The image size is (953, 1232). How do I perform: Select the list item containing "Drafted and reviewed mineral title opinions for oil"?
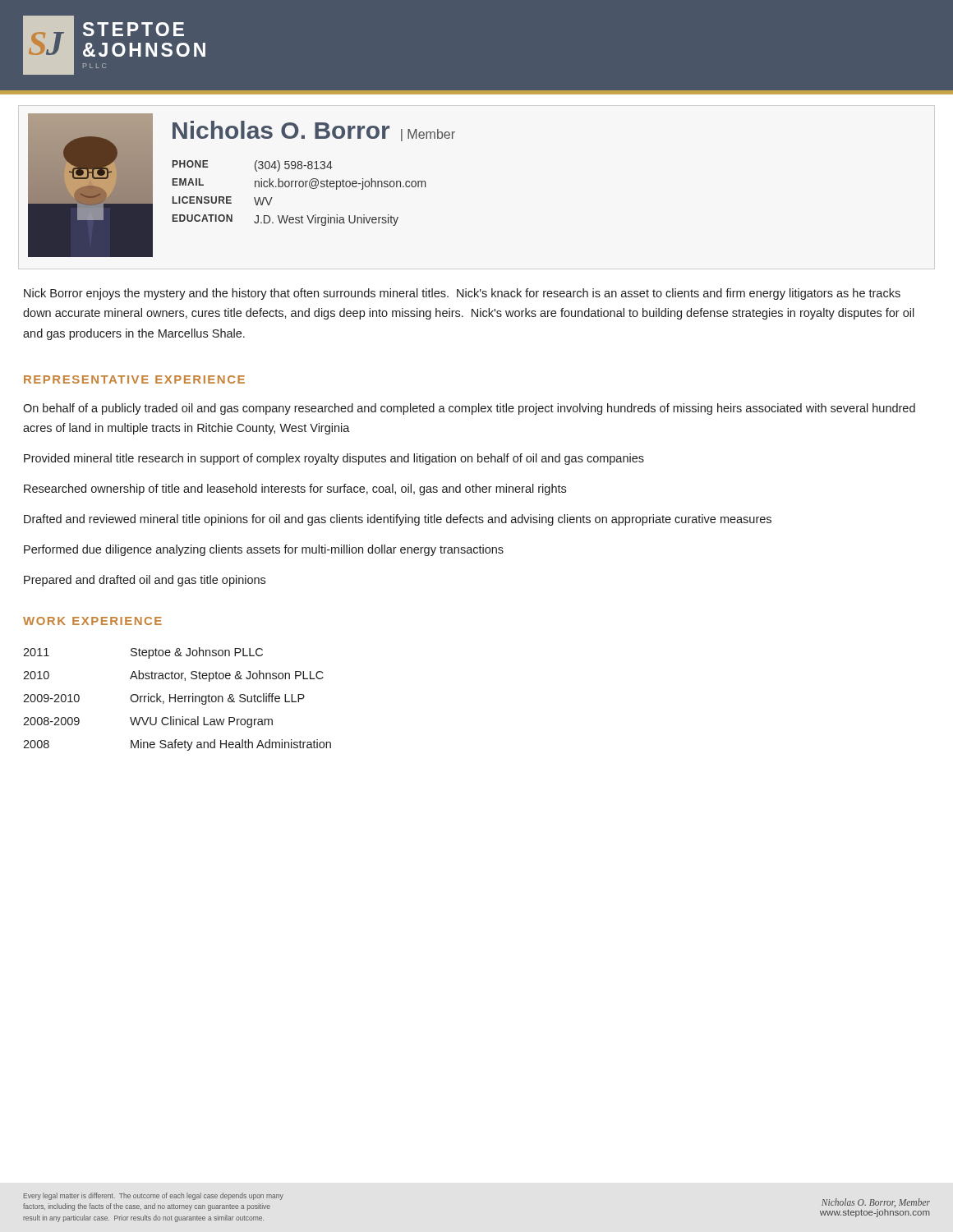(397, 519)
